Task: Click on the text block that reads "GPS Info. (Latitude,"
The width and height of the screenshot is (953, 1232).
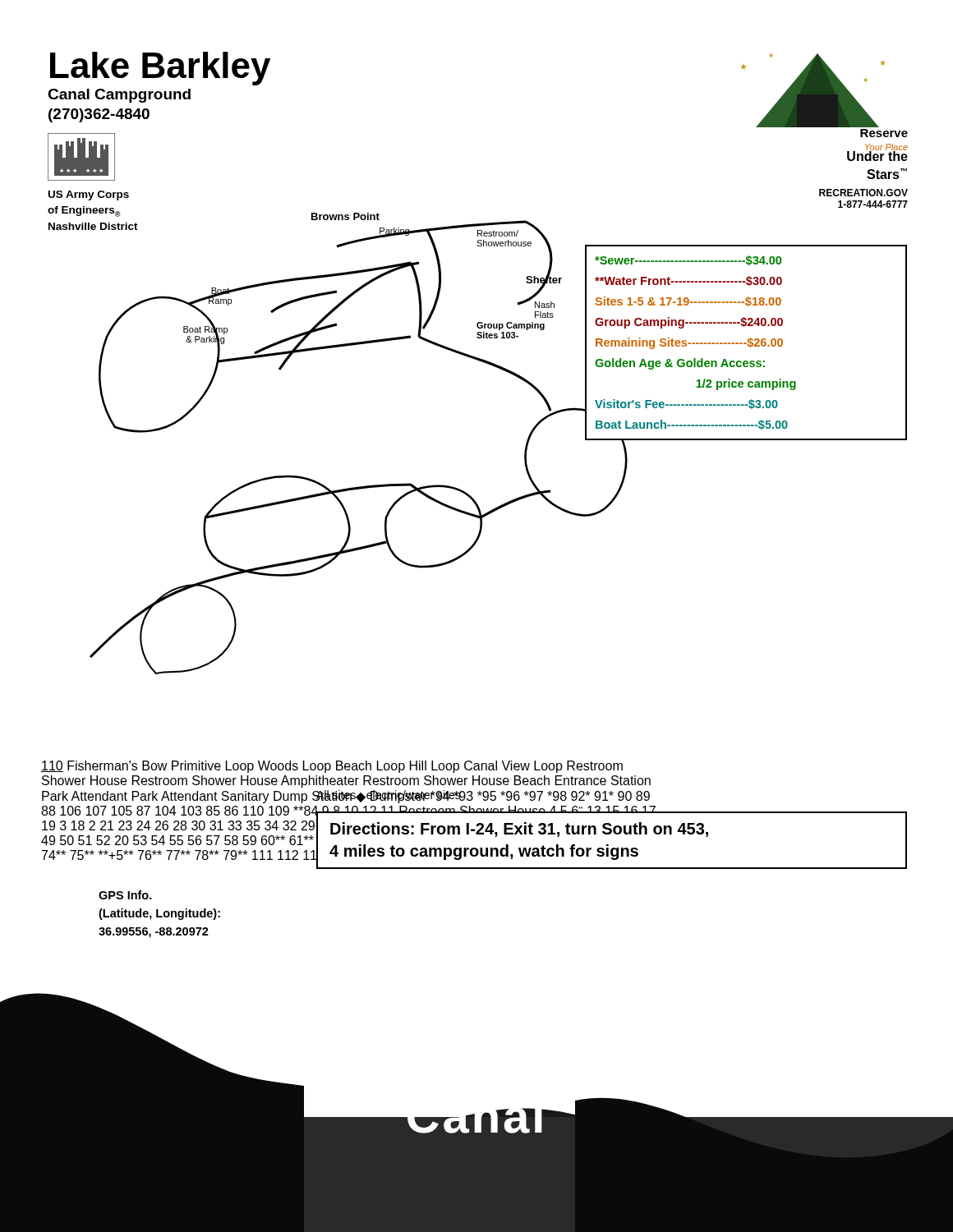Action: point(160,913)
